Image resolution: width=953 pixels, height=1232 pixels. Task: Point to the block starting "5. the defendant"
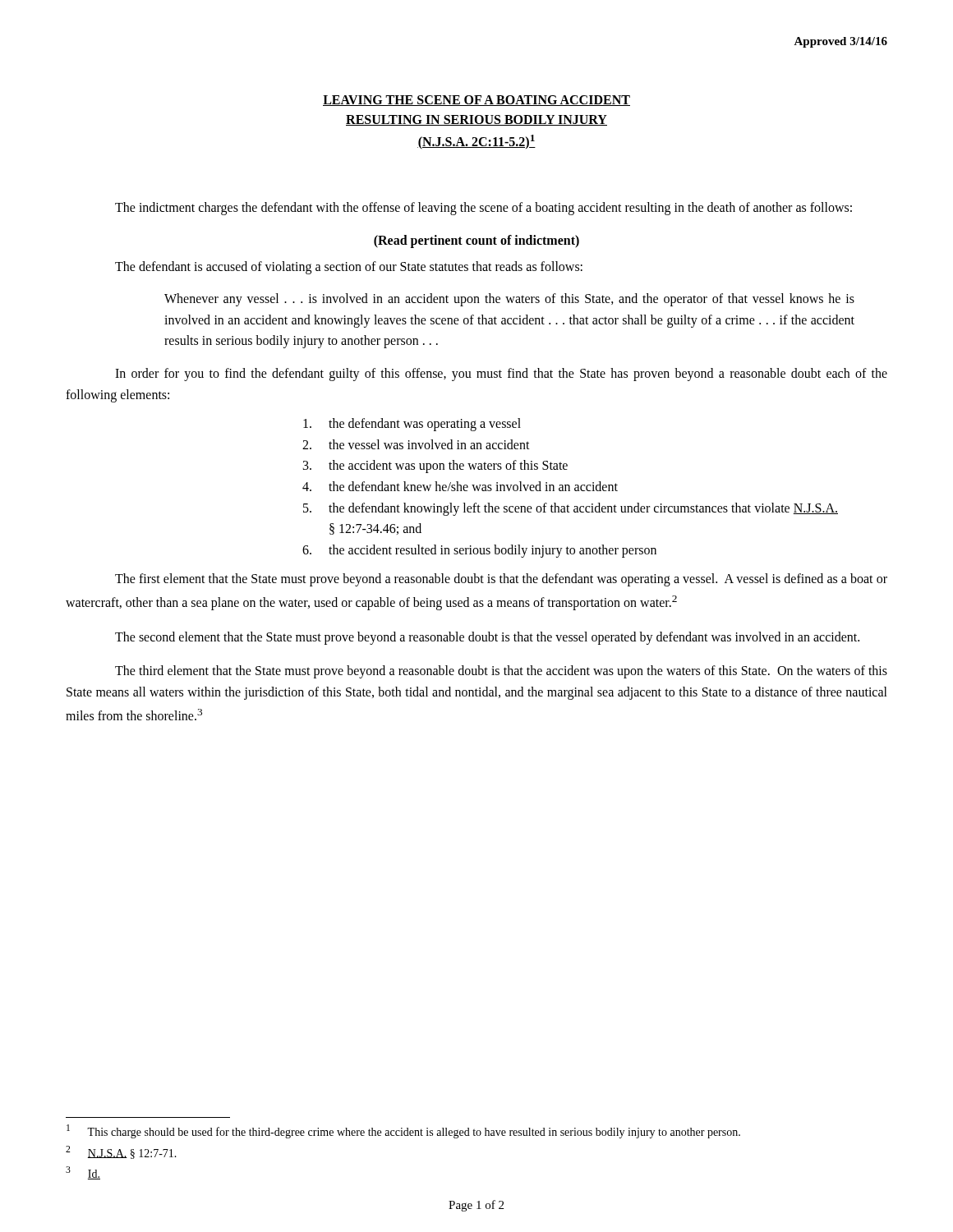(x=534, y=518)
